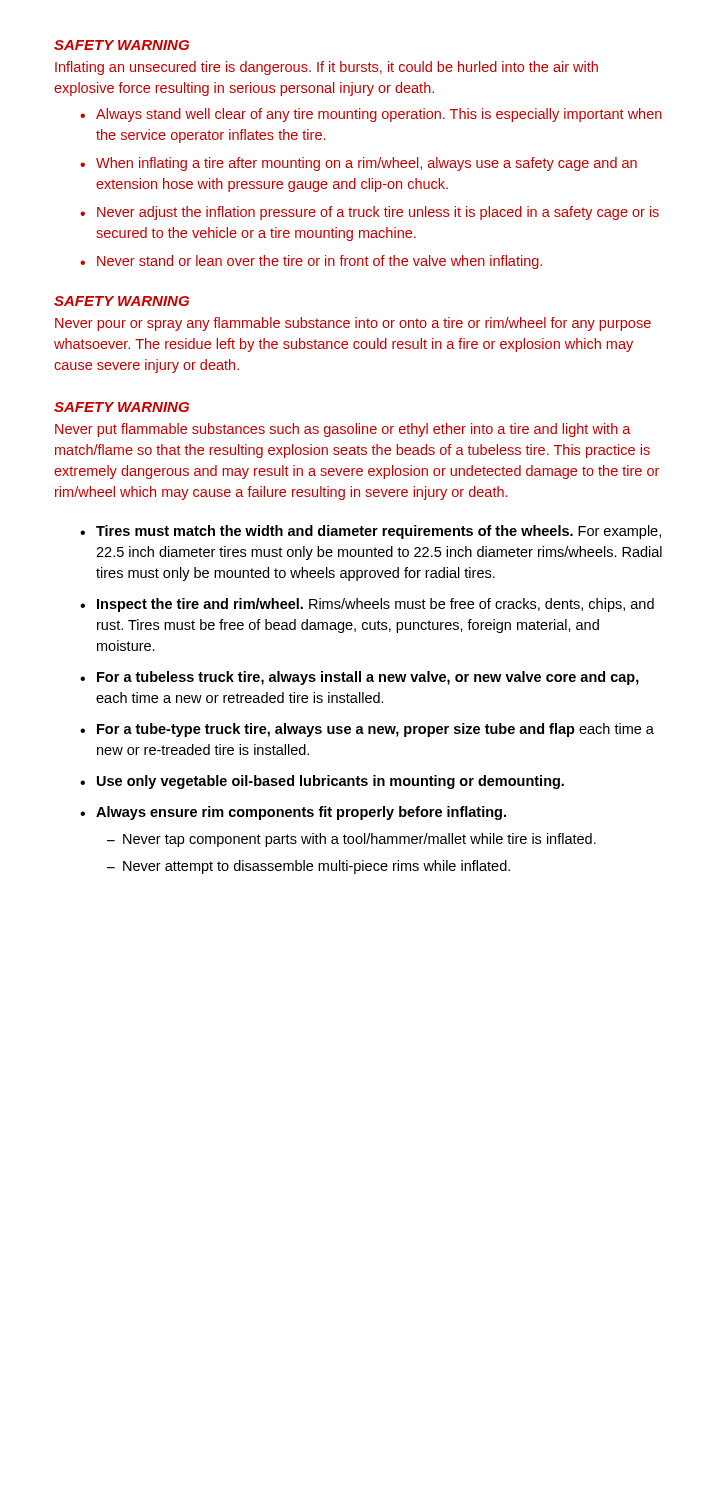The height and width of the screenshot is (1500, 717).
Task: Select the passage starting "Use only vegetable oil-based"
Action: coord(330,781)
